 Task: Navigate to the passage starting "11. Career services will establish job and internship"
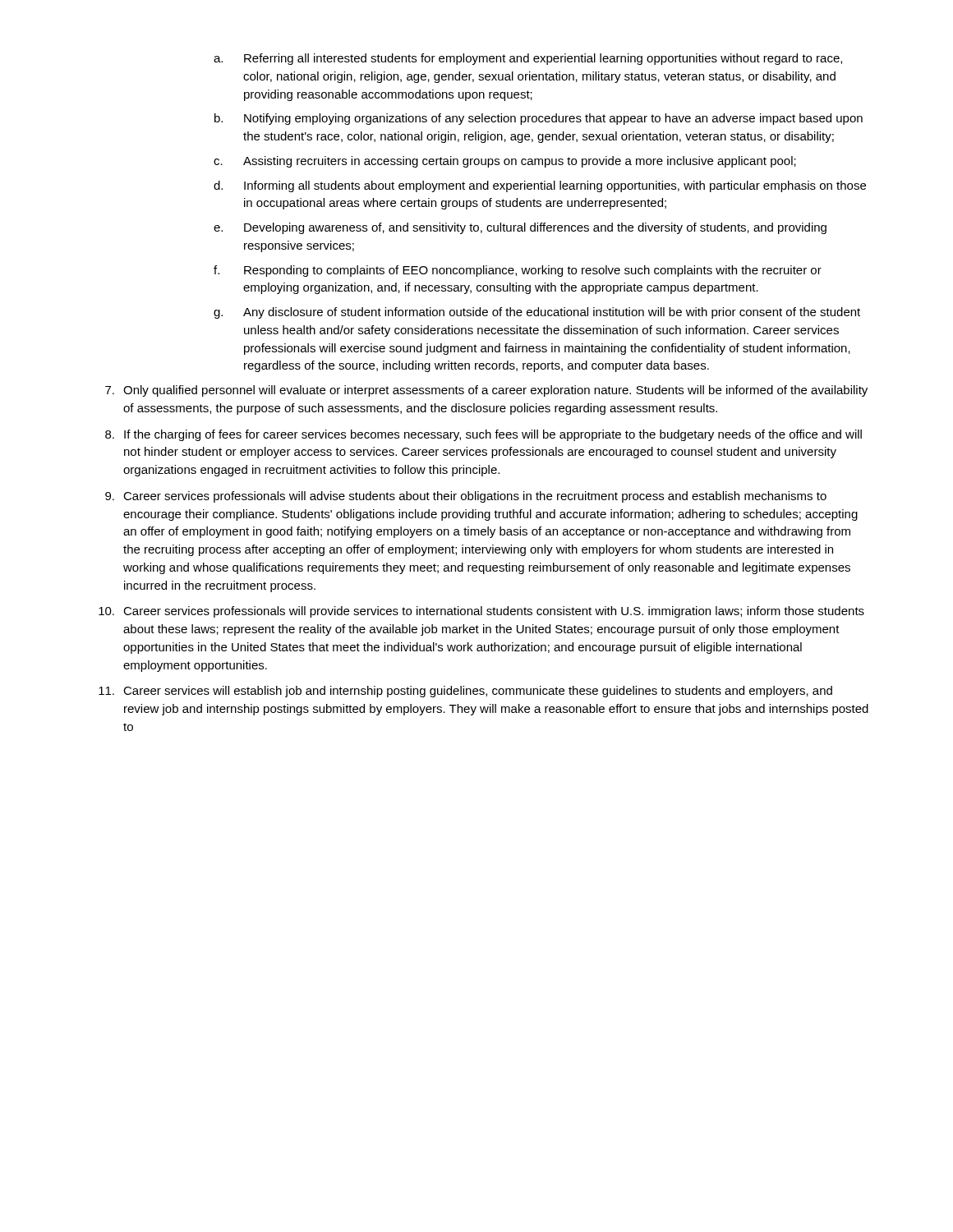[x=476, y=709]
